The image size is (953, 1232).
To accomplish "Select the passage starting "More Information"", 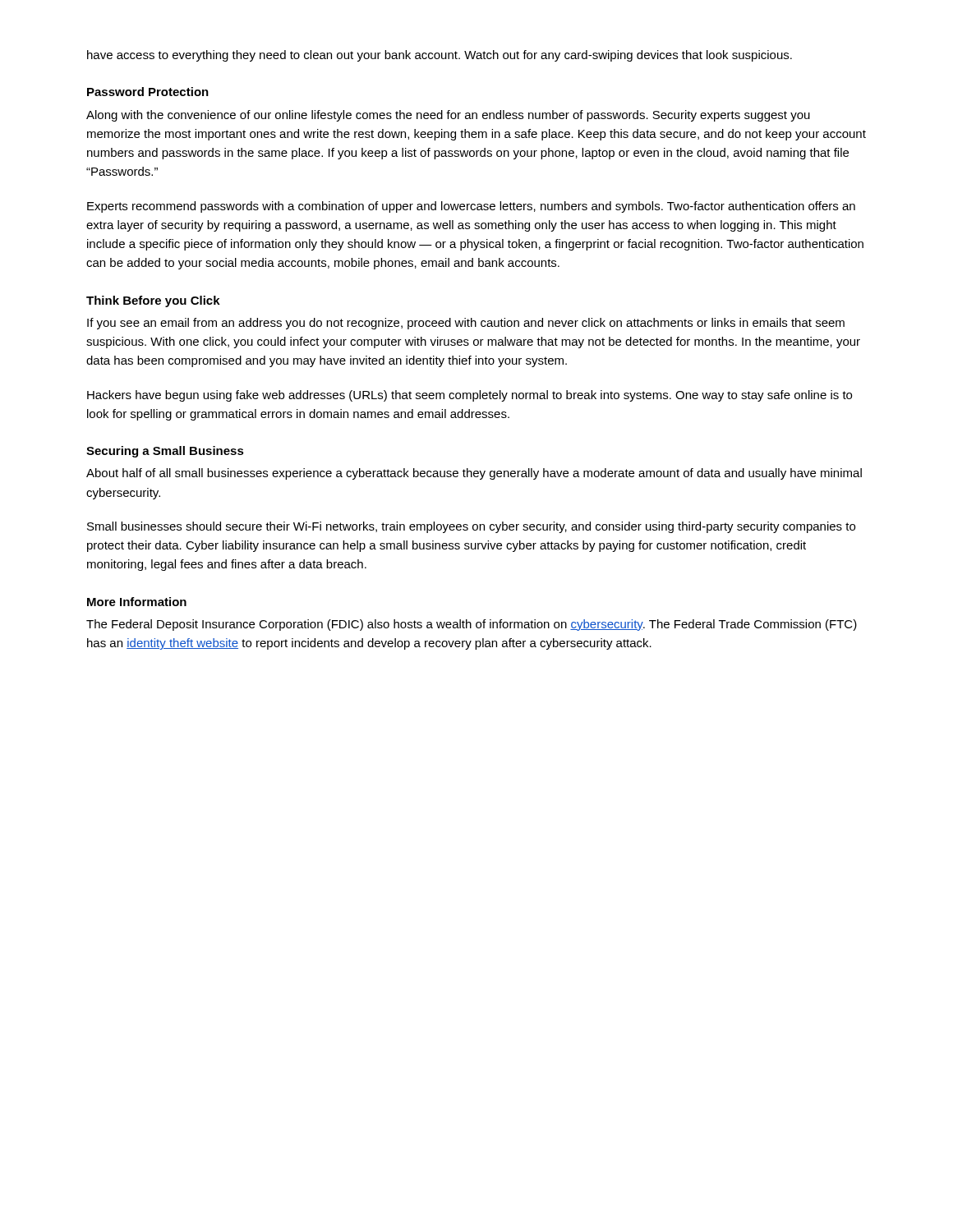I will [137, 601].
